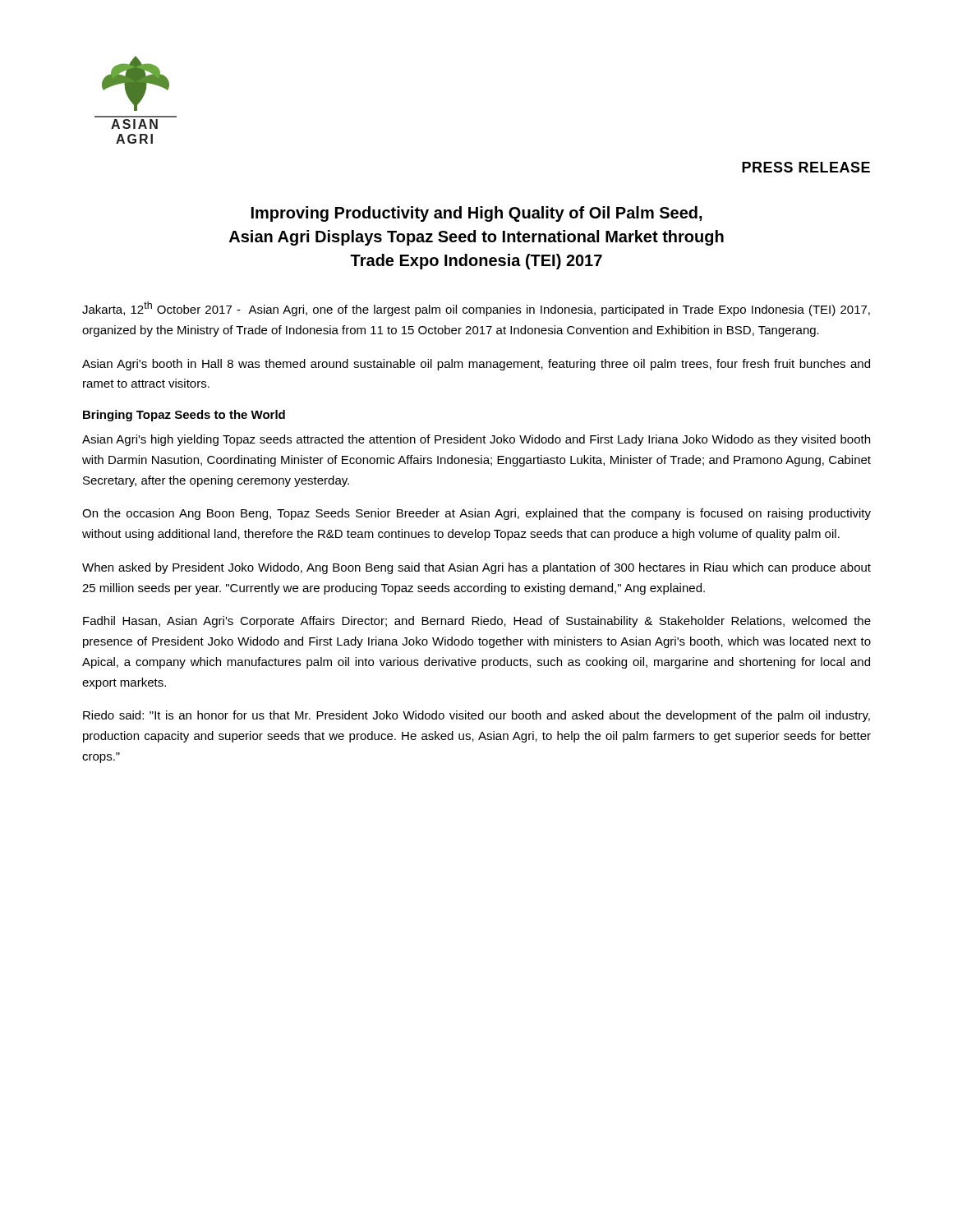Viewport: 953px width, 1232px height.
Task: Click on the text starting "Jakarta, 12th October"
Action: tap(476, 318)
